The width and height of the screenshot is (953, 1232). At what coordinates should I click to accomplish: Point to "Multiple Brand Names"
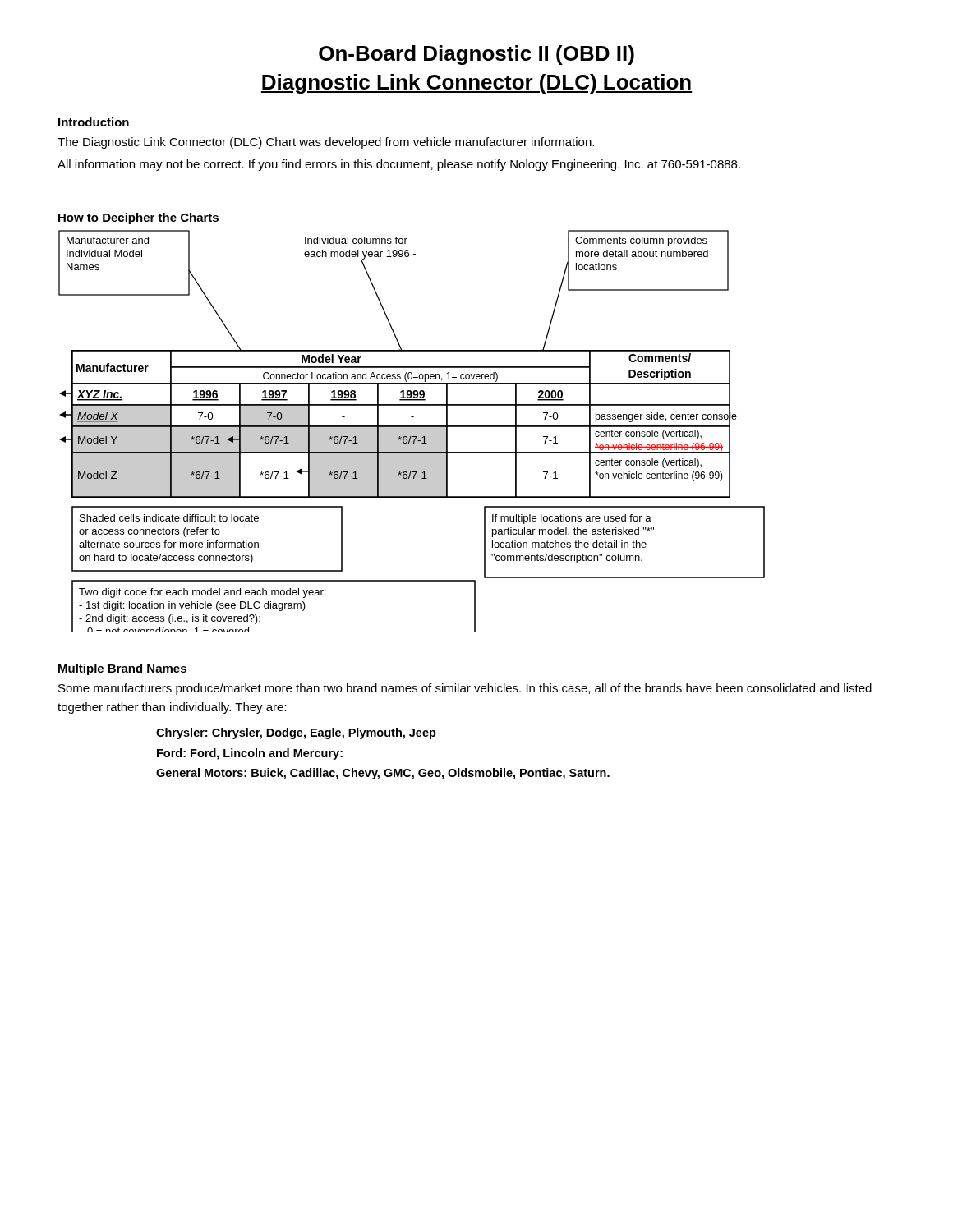[x=122, y=668]
